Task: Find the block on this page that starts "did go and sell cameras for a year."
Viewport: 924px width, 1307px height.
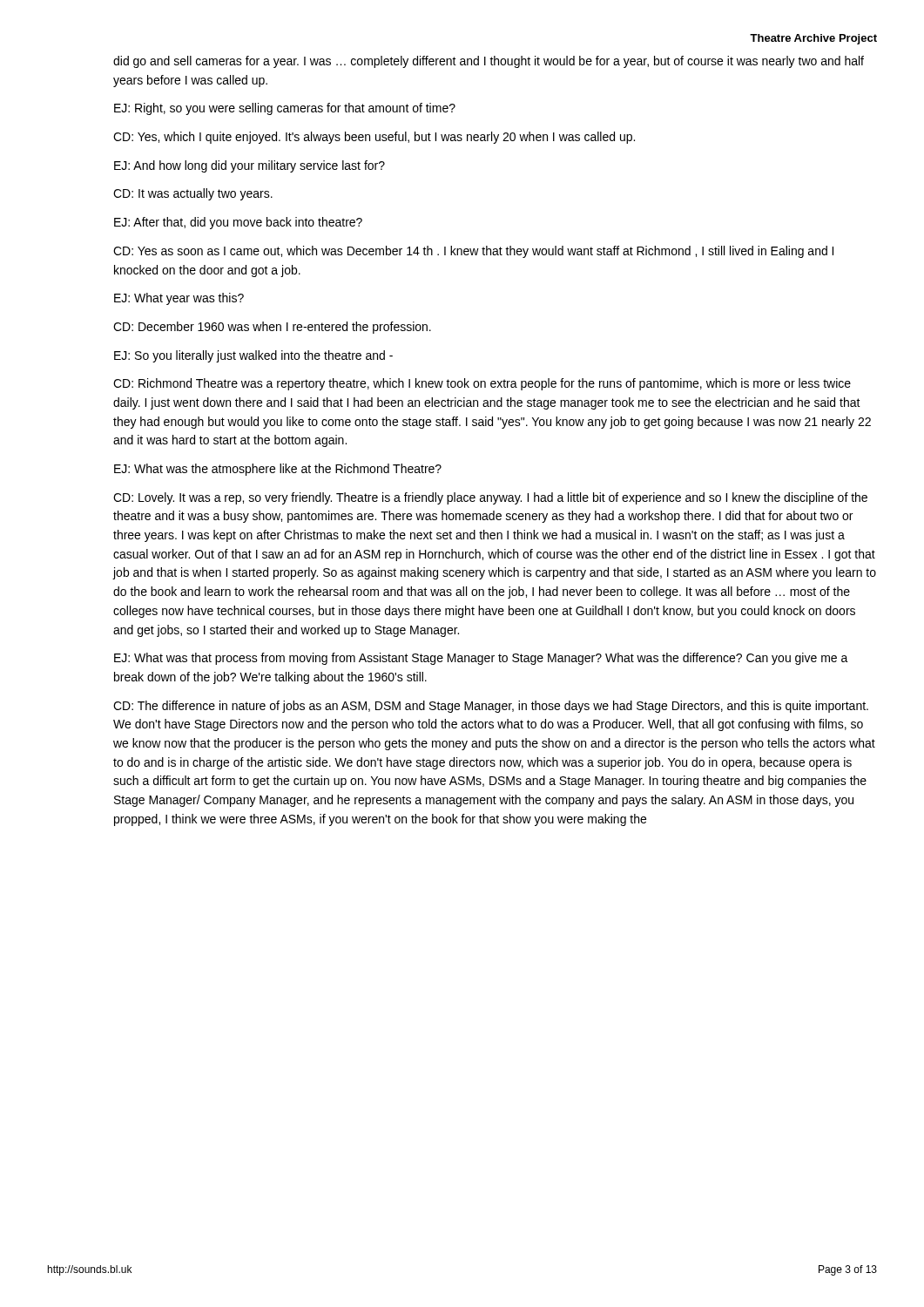Action: (x=489, y=70)
